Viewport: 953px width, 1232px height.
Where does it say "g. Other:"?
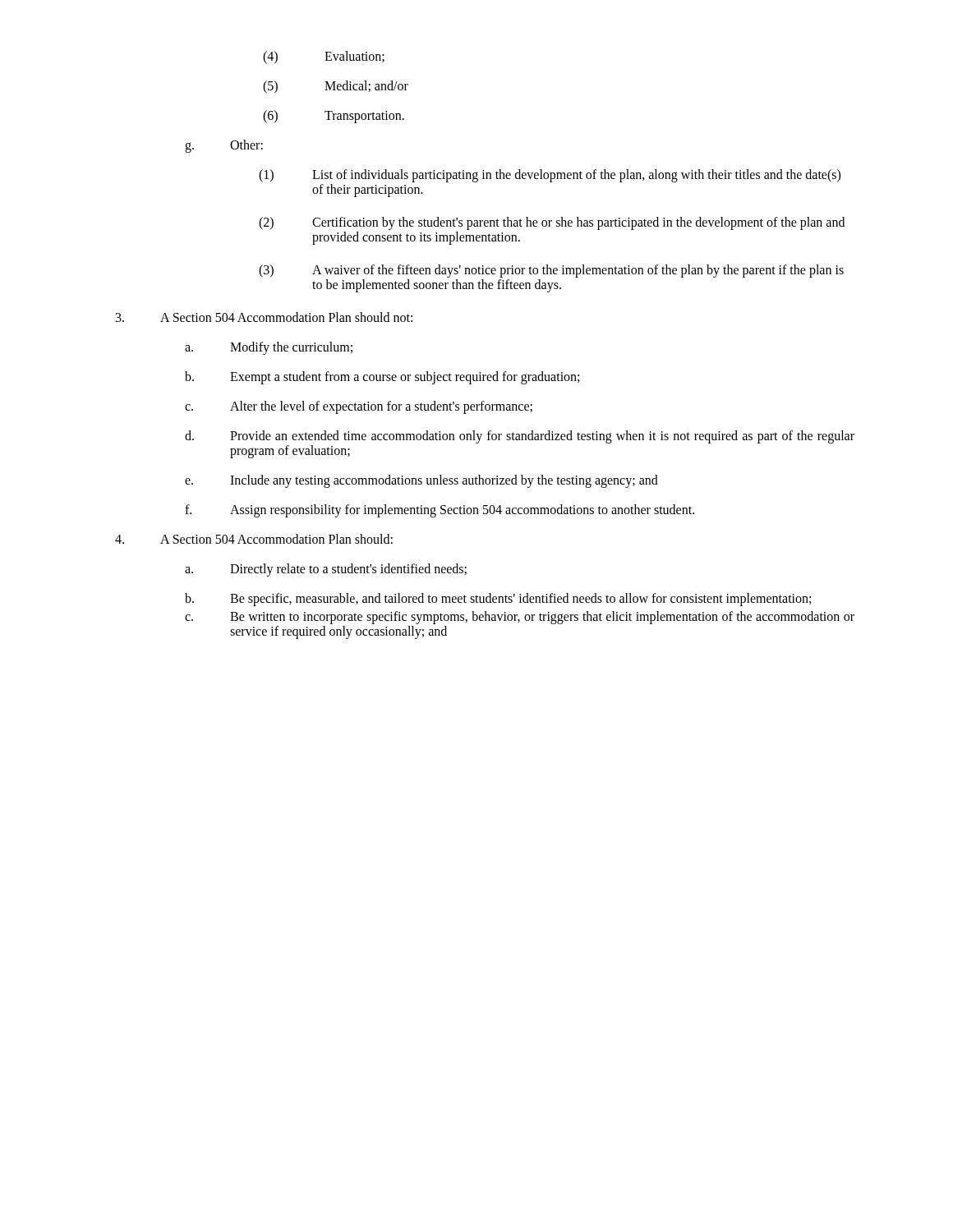(224, 145)
